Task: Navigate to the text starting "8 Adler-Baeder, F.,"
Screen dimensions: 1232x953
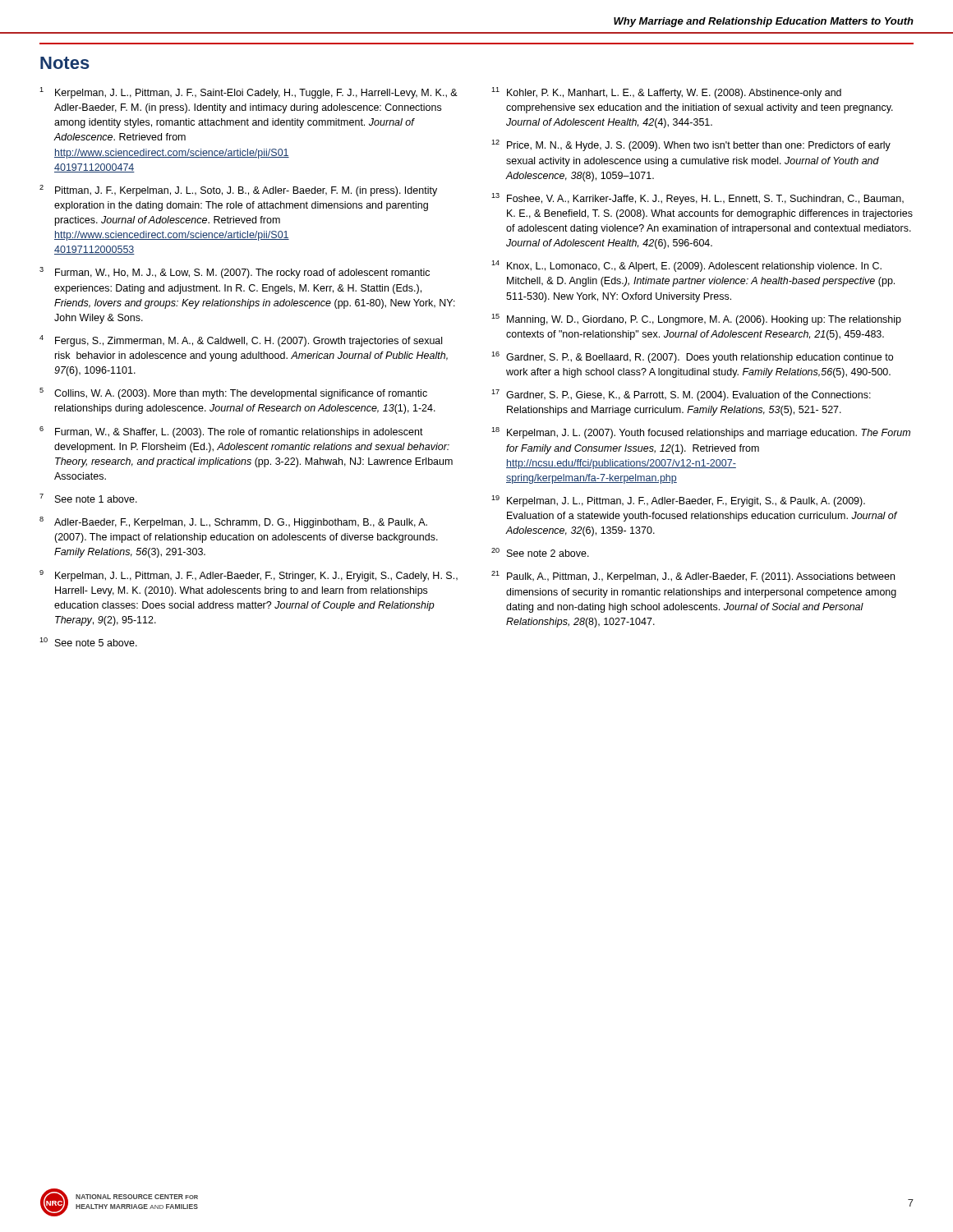Action: point(251,537)
